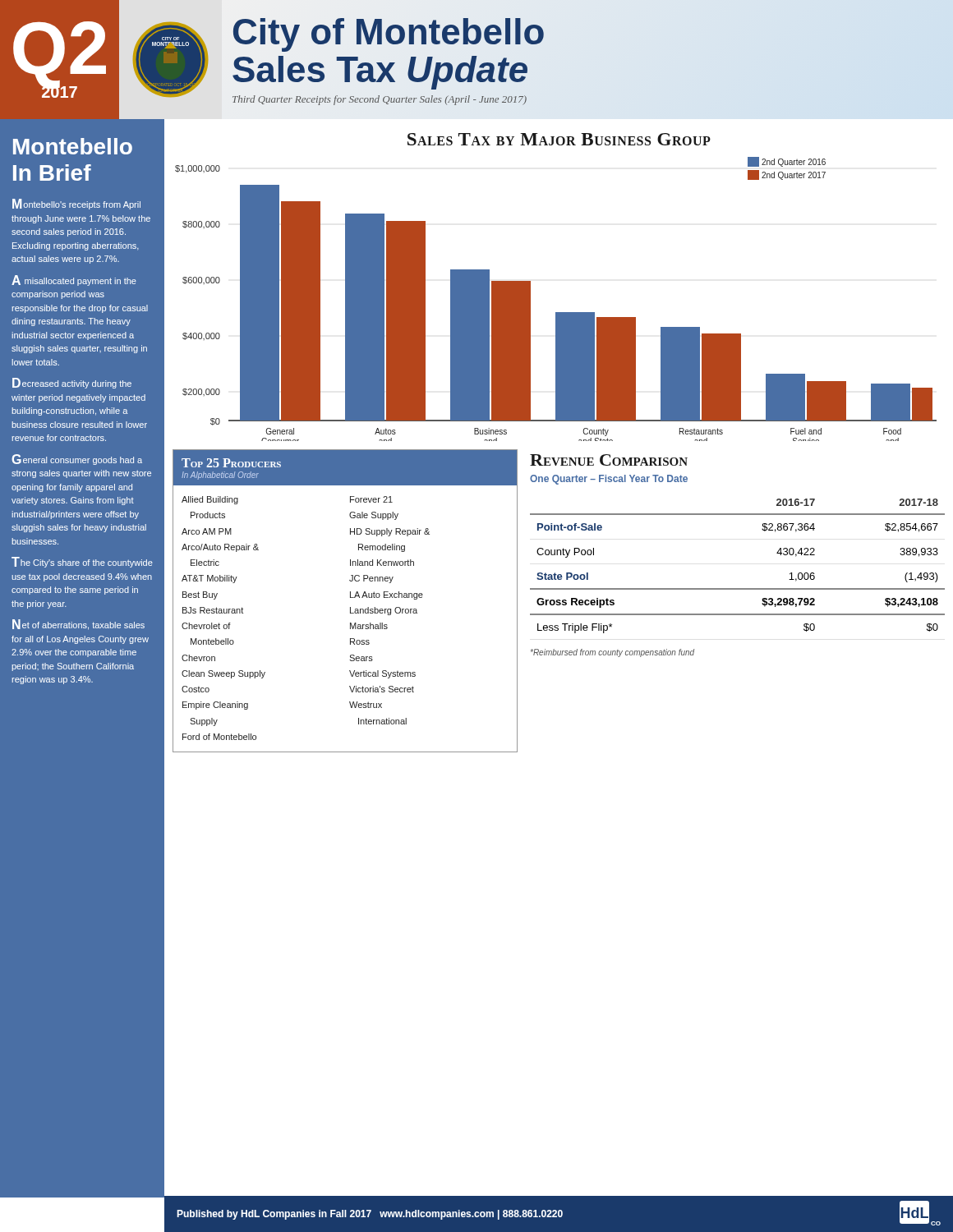Click on the block starting "Clean Sweep Supply"
This screenshot has width=953, height=1232.
[x=224, y=673]
